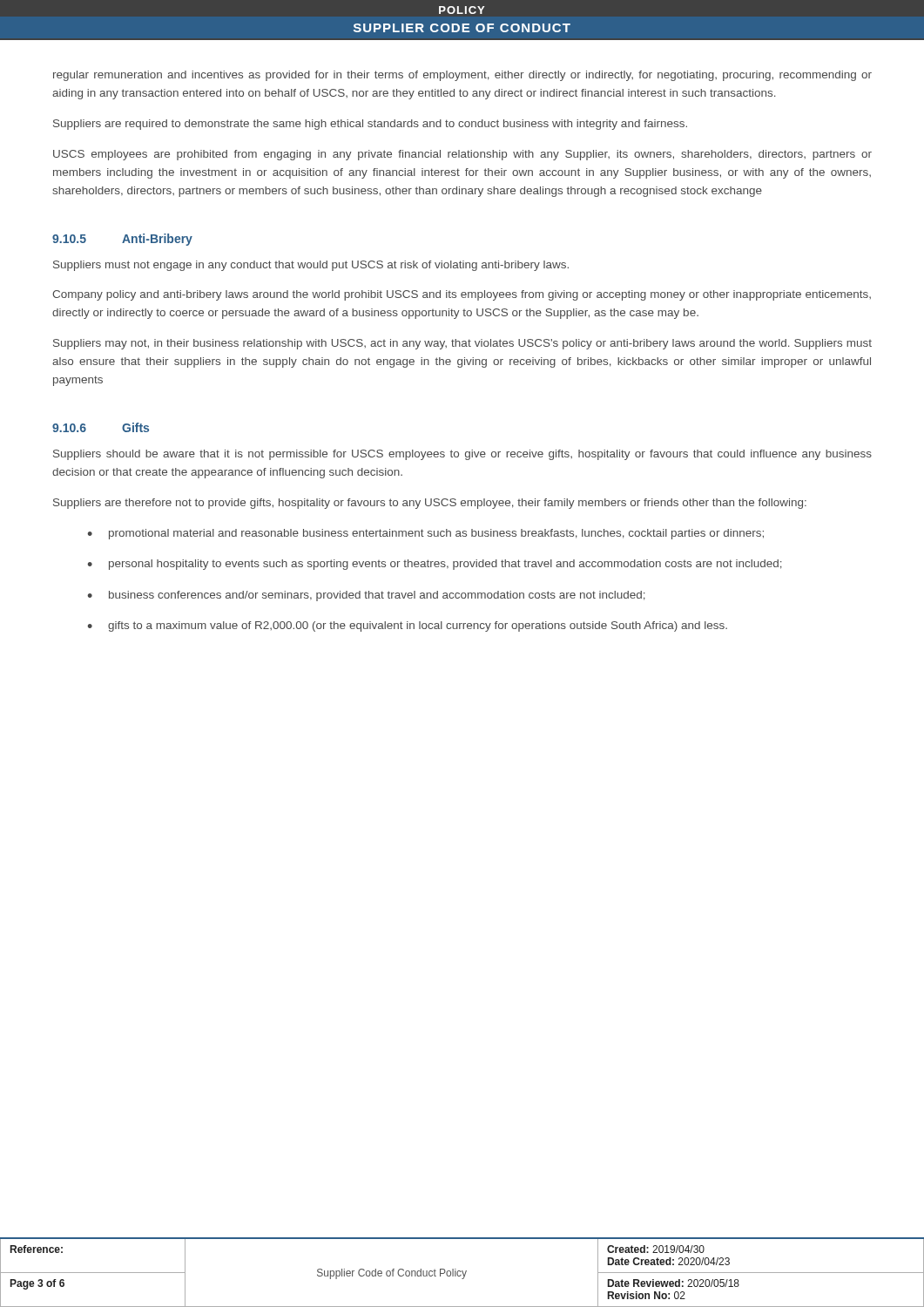
Task: Point to the region starting "Suppliers must not engage in any conduct"
Action: click(x=311, y=264)
